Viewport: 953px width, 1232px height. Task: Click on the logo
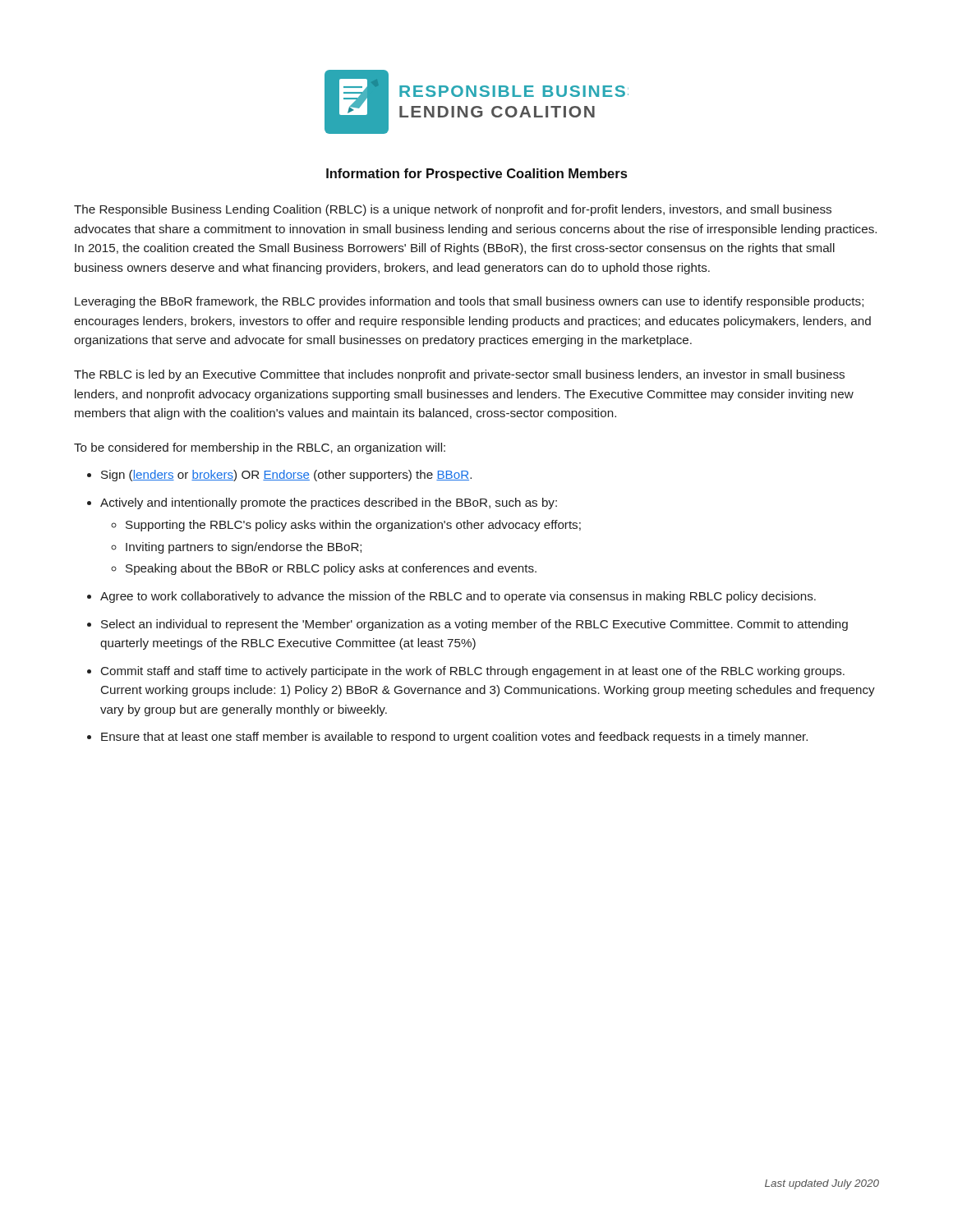click(476, 104)
